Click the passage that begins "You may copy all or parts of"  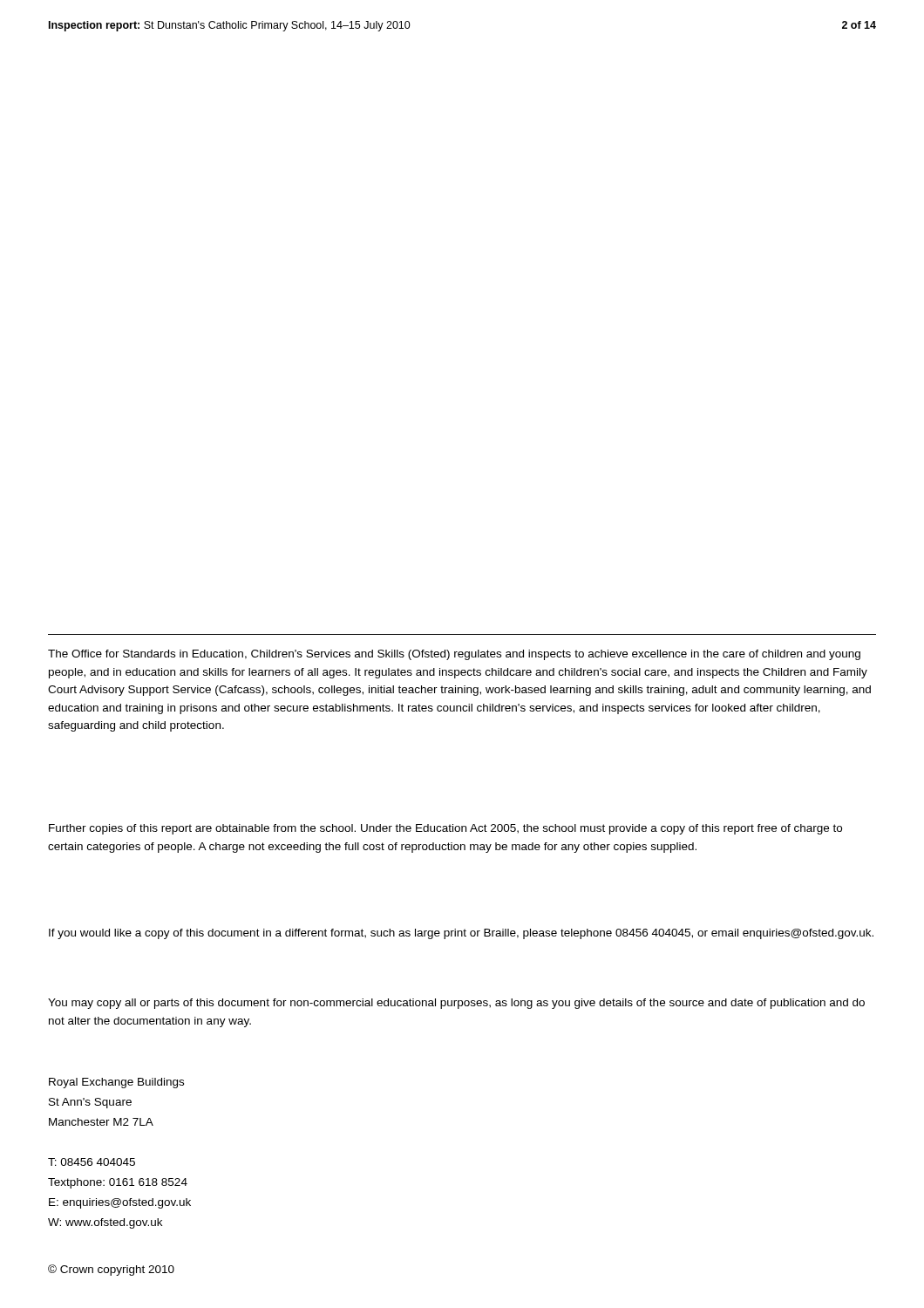[x=457, y=1011]
